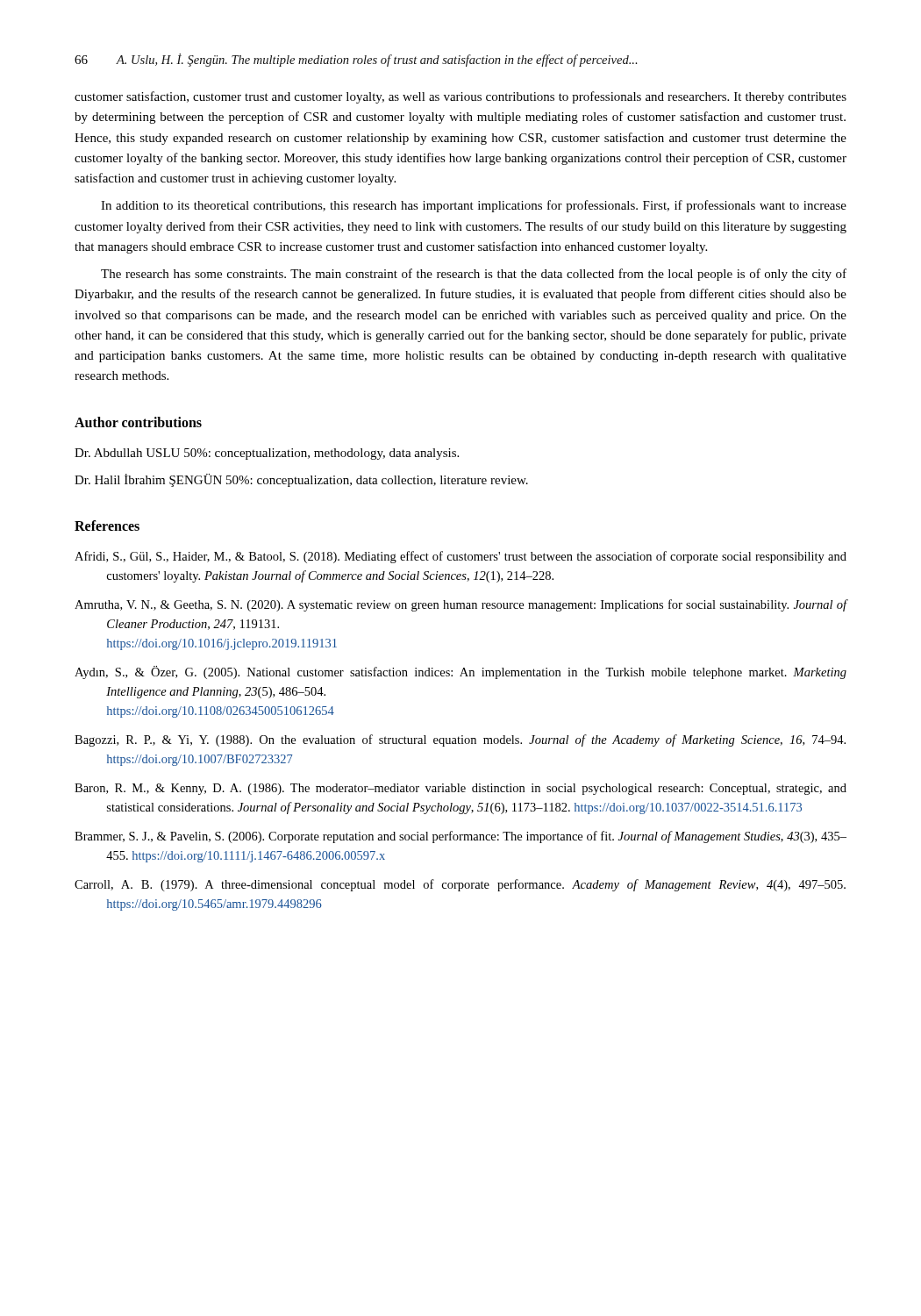
Task: Point to the block beginning "Carroll, A. B."
Action: [460, 894]
